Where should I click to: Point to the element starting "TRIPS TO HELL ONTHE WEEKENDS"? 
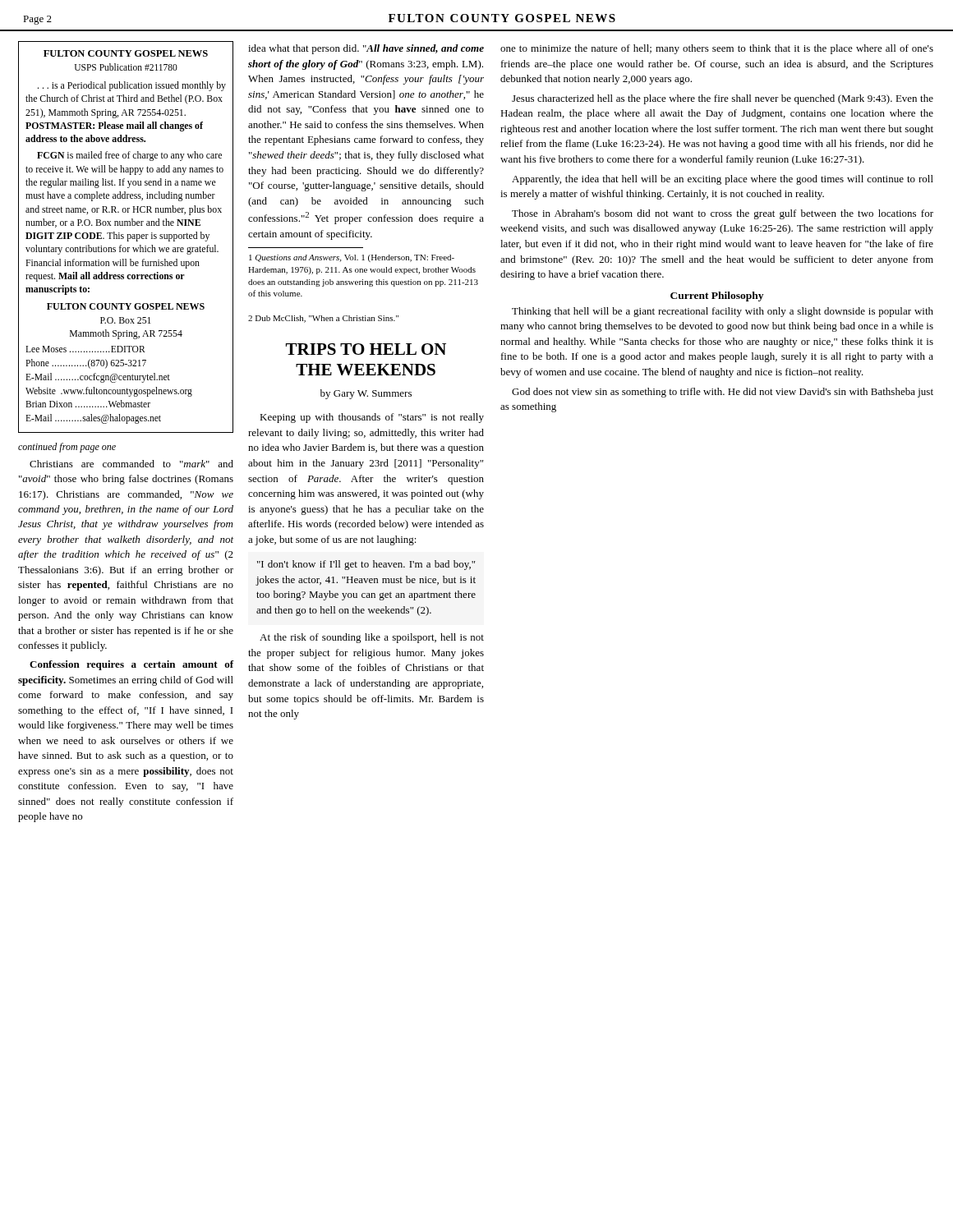[366, 359]
